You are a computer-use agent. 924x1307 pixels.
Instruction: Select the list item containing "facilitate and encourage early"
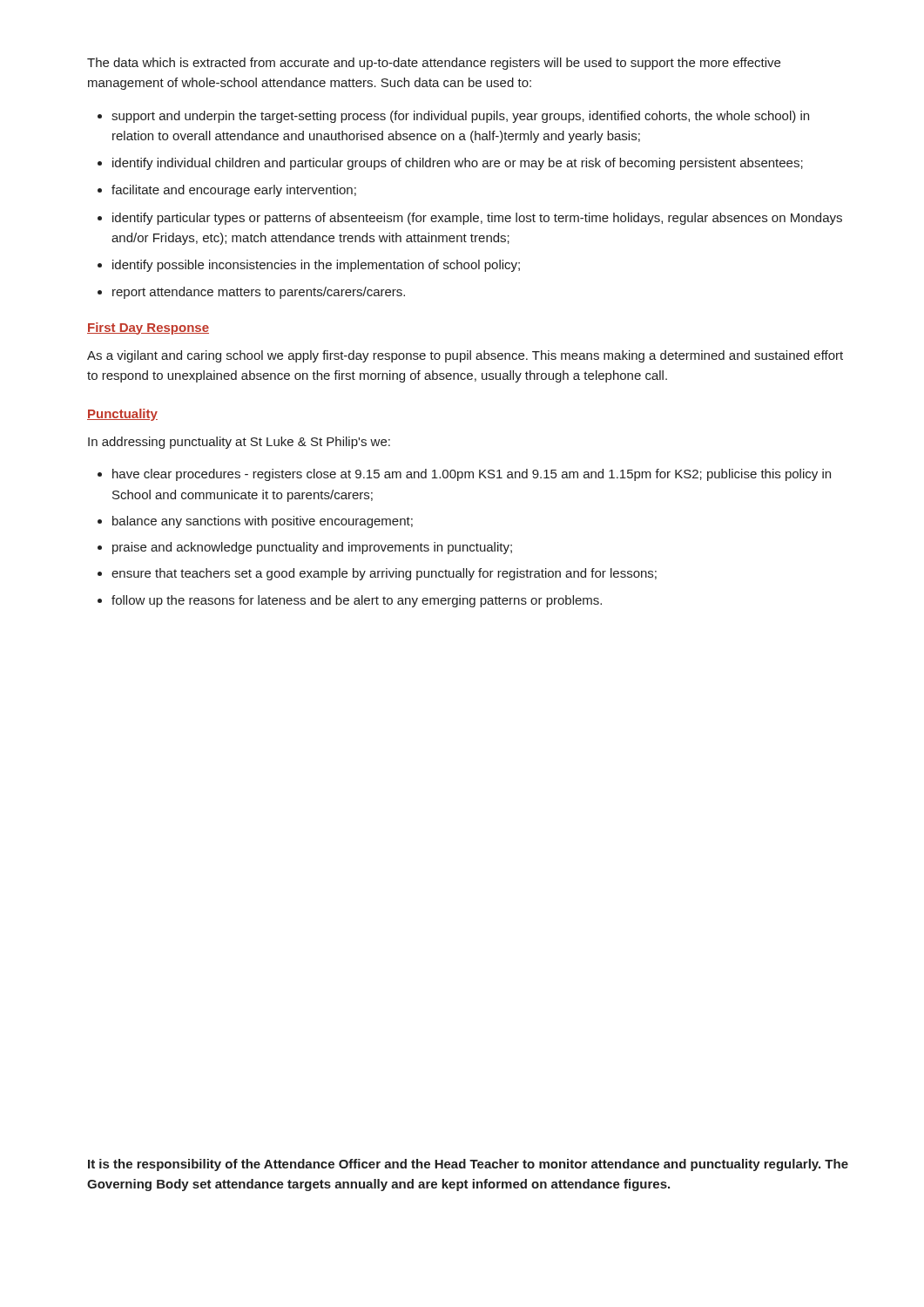pyautogui.click(x=234, y=190)
